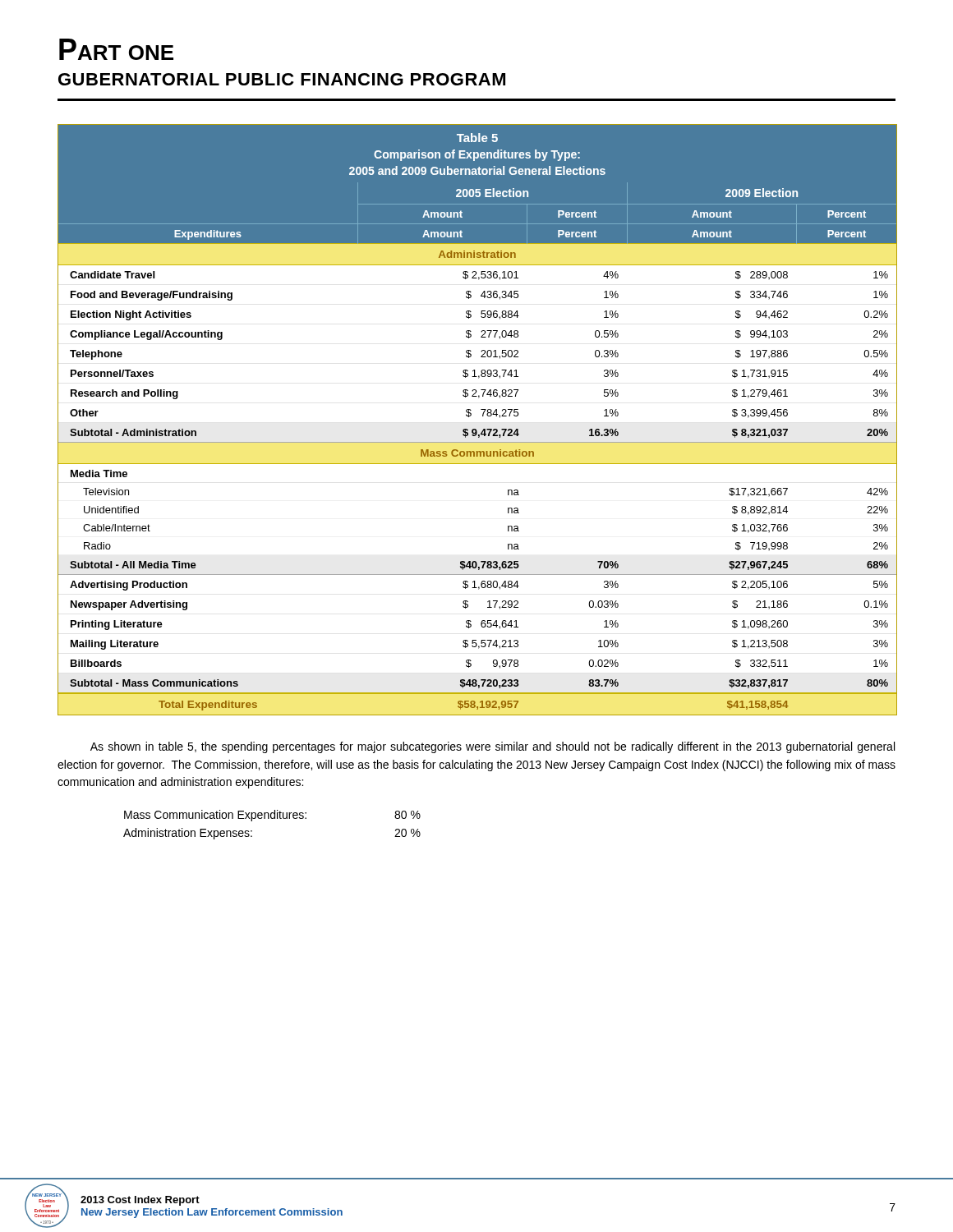
Task: Select the title containing "PART ONE GUBERNATORIAL PUBLIC FINANCING"
Action: tap(476, 62)
